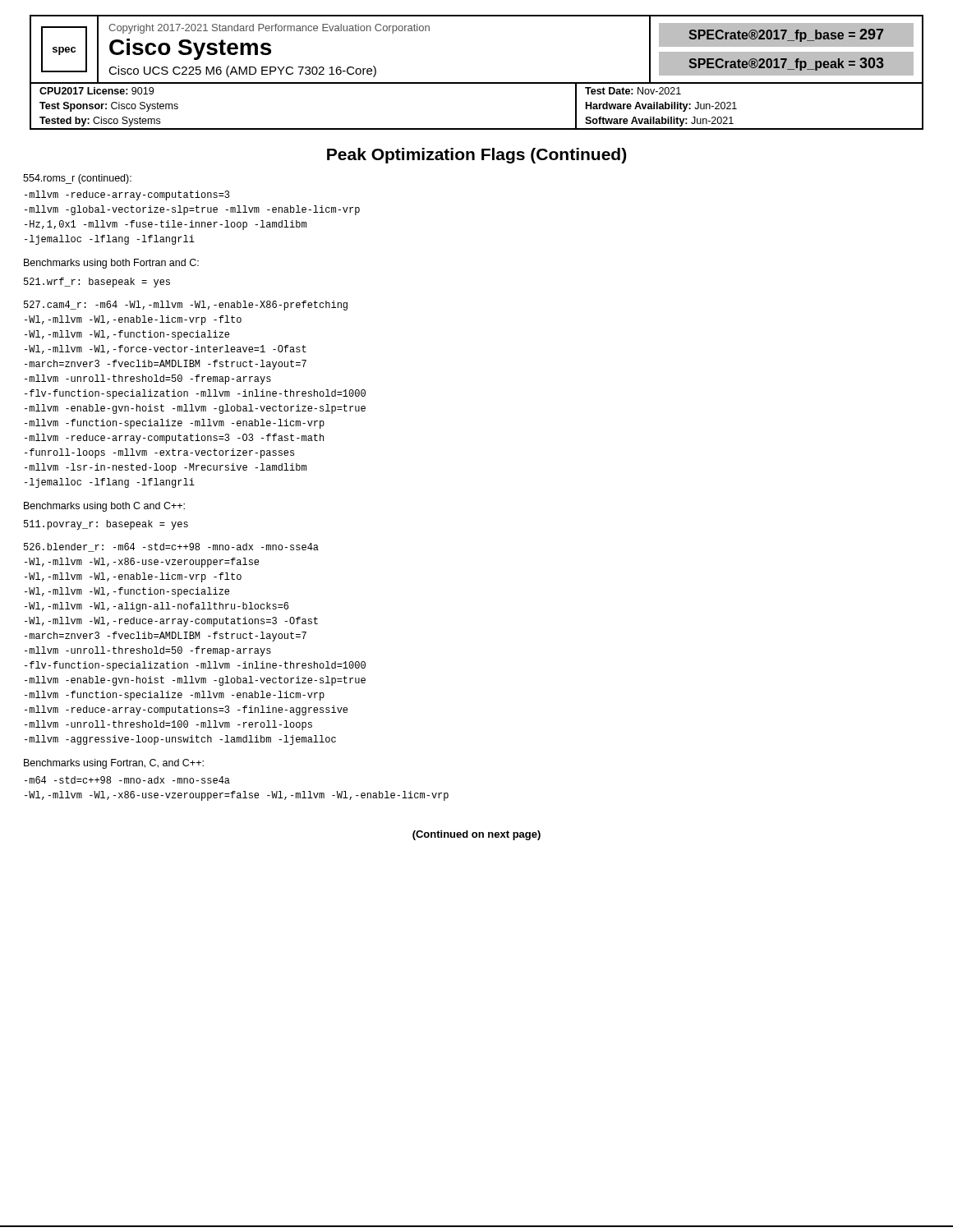The width and height of the screenshot is (953, 1232).
Task: Point to the passage starting "Peak Optimization Flags (Continued)"
Action: pyautogui.click(x=476, y=154)
